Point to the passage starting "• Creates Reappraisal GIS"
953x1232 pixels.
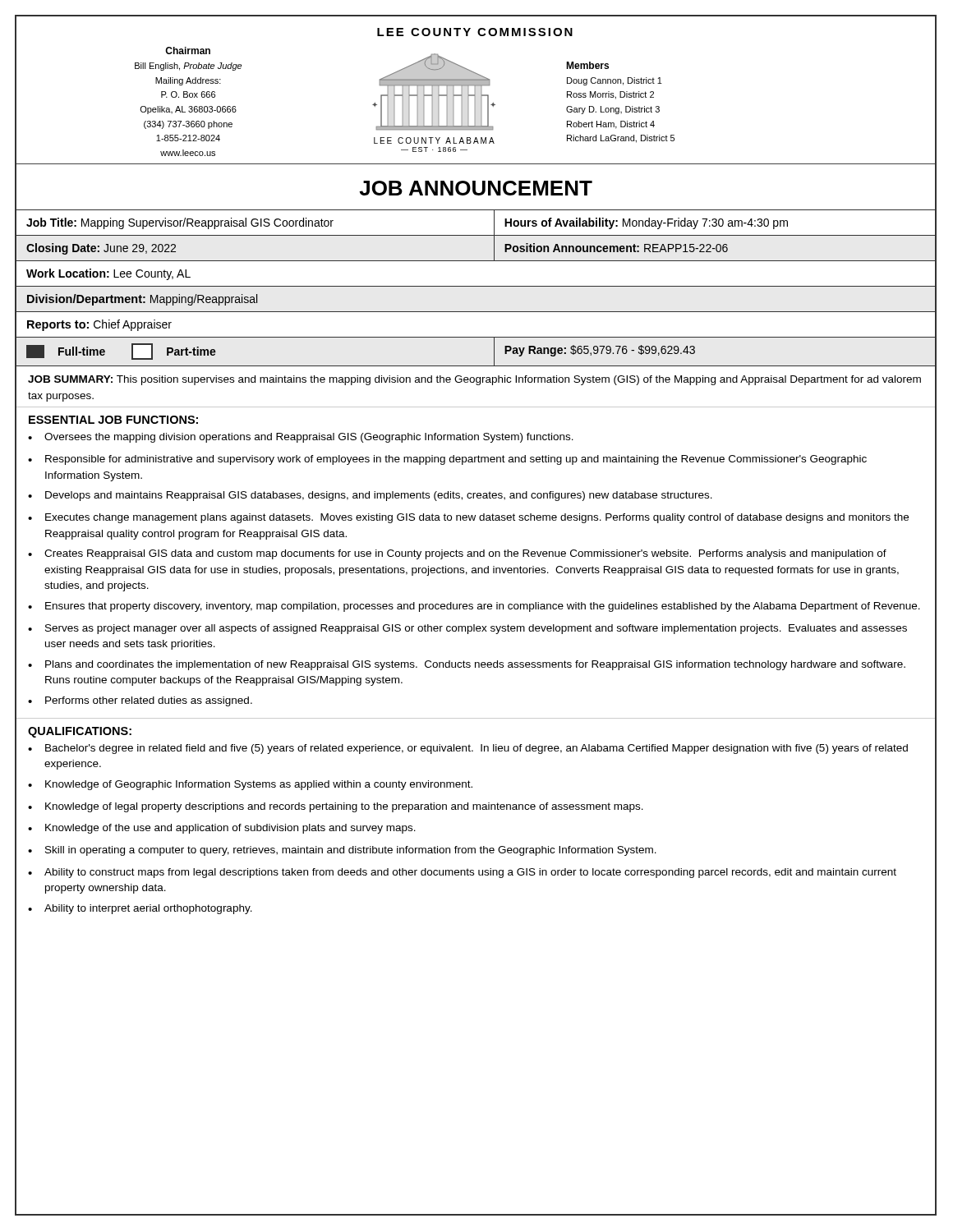coord(476,570)
